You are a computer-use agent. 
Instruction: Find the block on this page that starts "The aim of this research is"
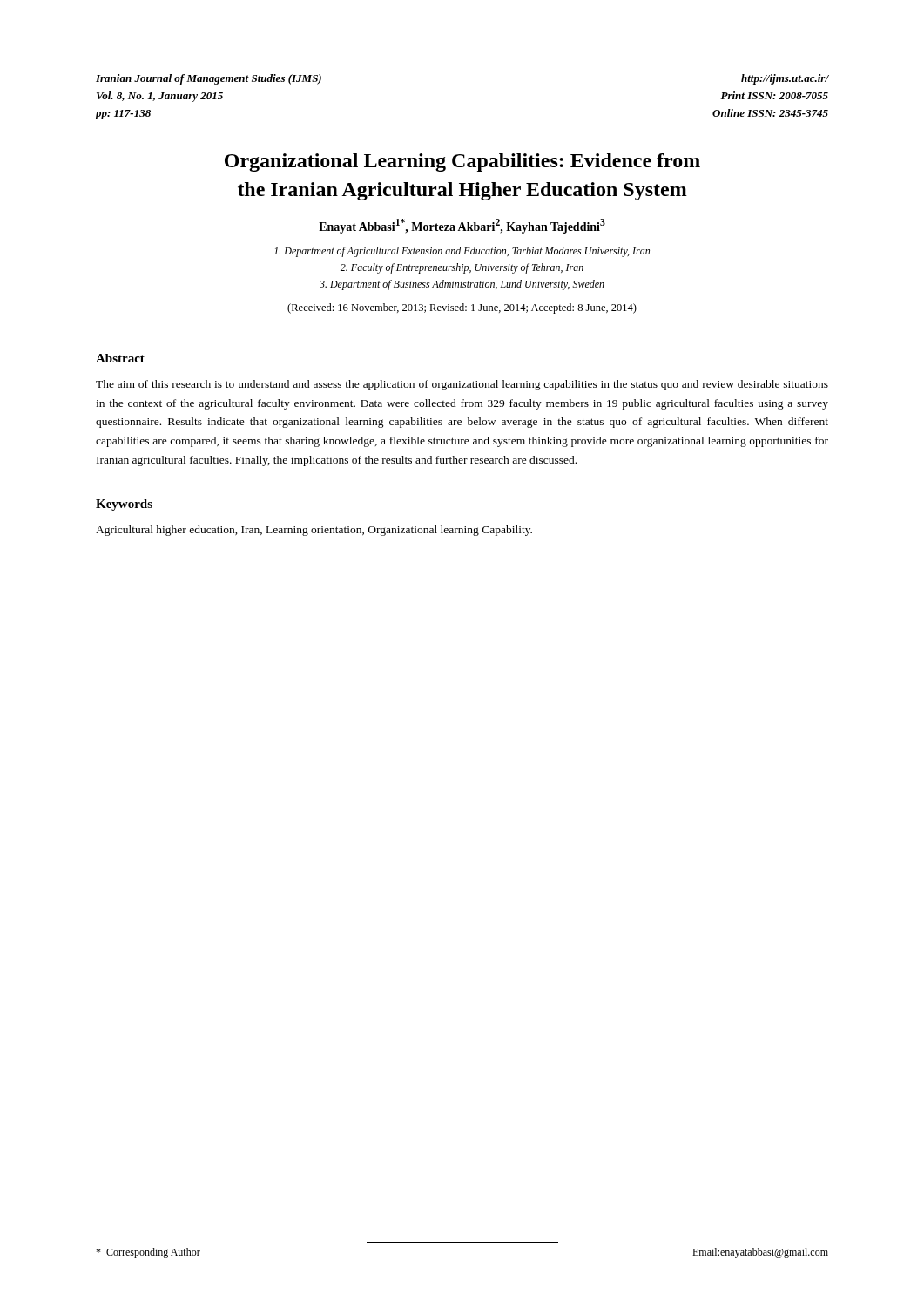tap(462, 422)
